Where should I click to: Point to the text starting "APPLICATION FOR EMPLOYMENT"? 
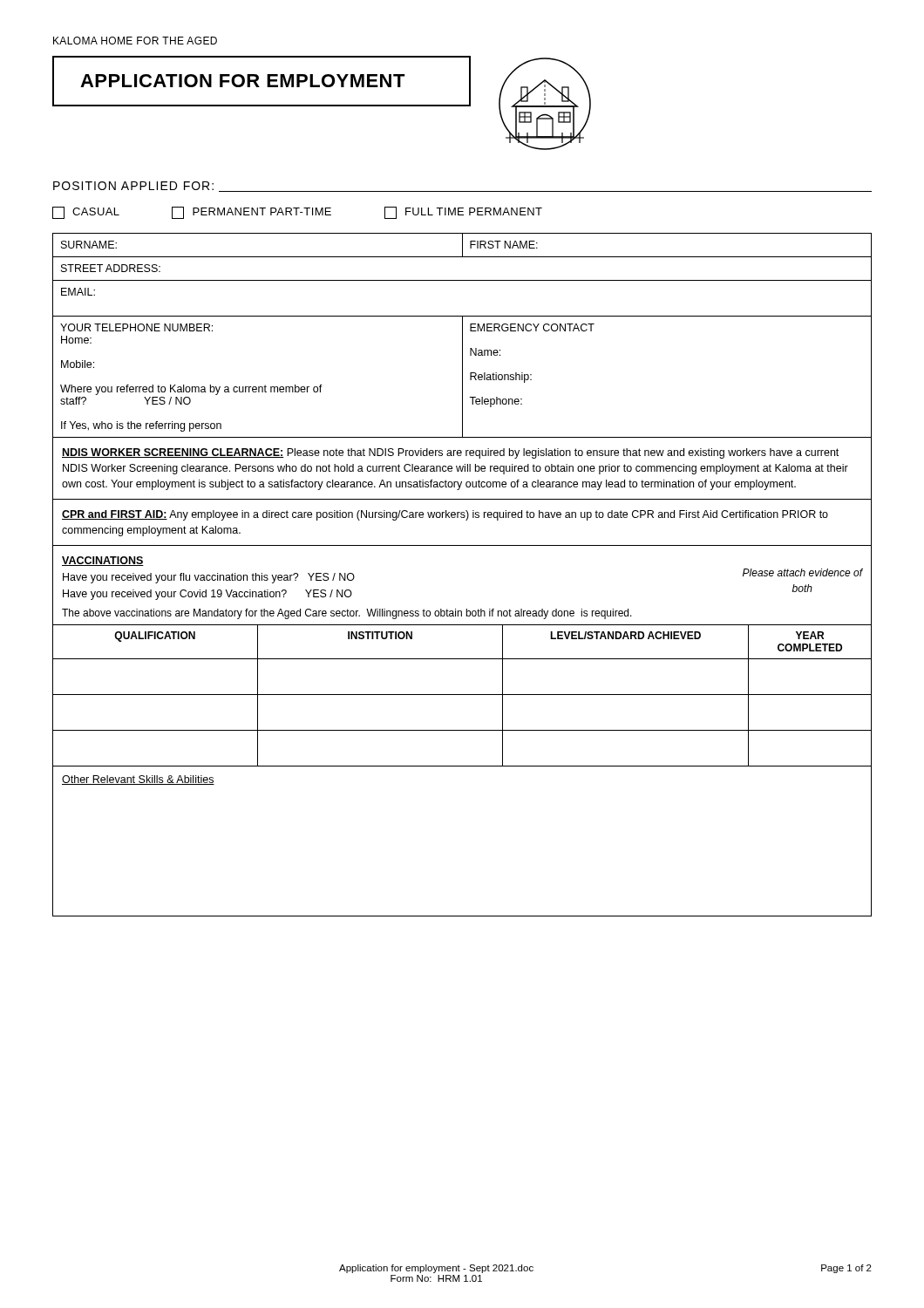point(243,81)
